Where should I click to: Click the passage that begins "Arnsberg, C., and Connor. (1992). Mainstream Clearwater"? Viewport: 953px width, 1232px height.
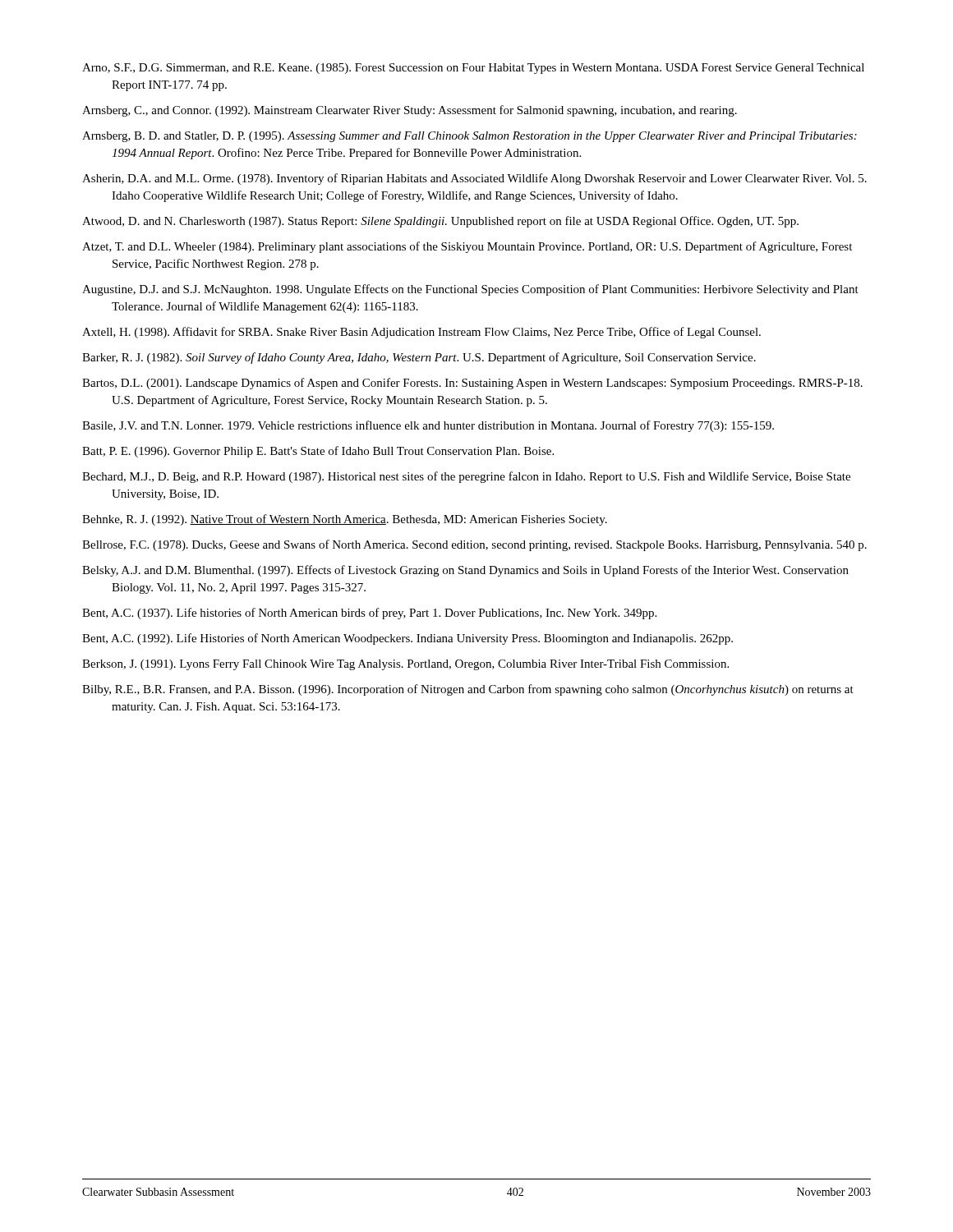tap(410, 110)
